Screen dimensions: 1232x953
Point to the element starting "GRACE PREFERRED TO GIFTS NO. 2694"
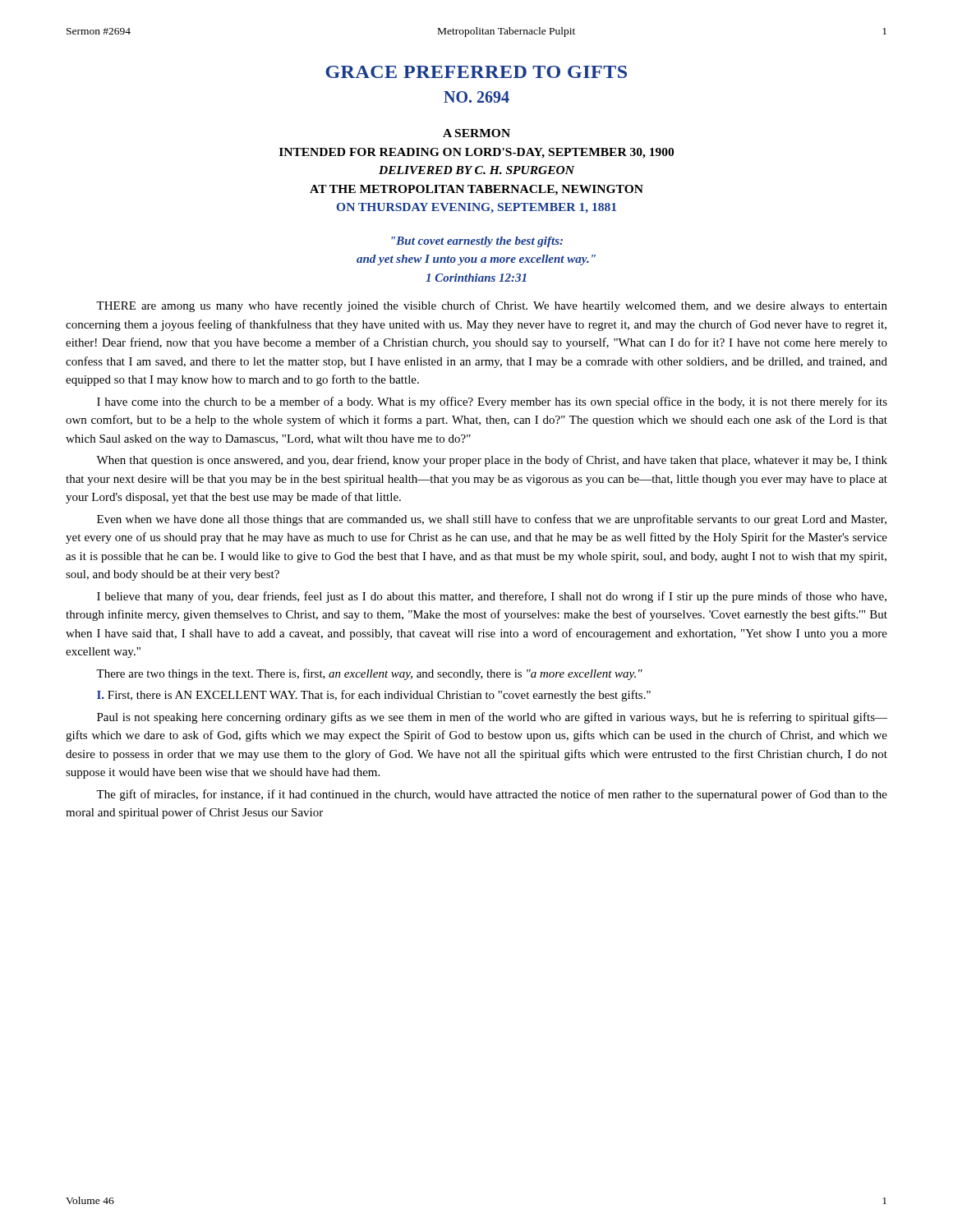(476, 83)
